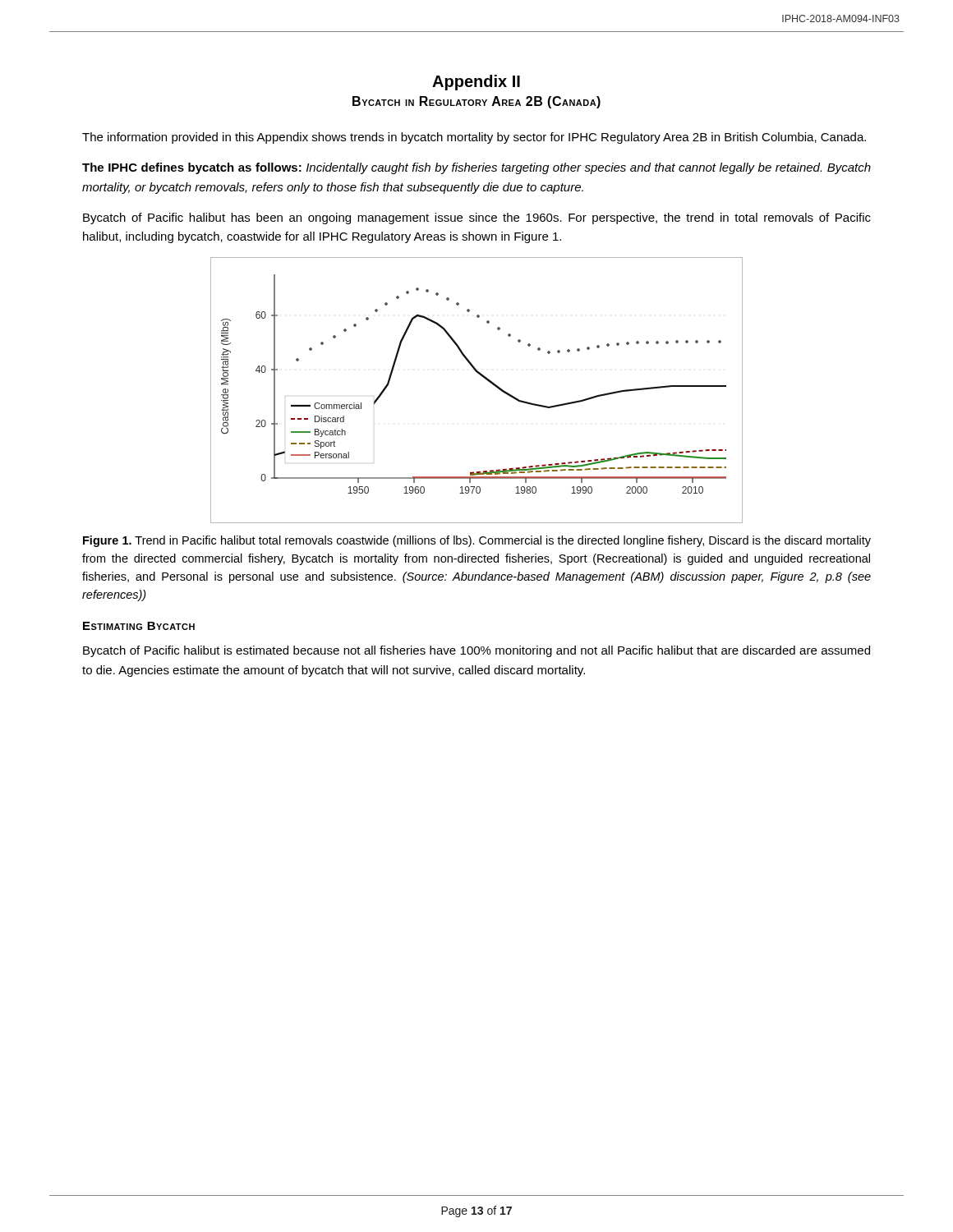
Task: Find the element starting "Bycatch of Pacific halibut has been an"
Action: coord(476,227)
